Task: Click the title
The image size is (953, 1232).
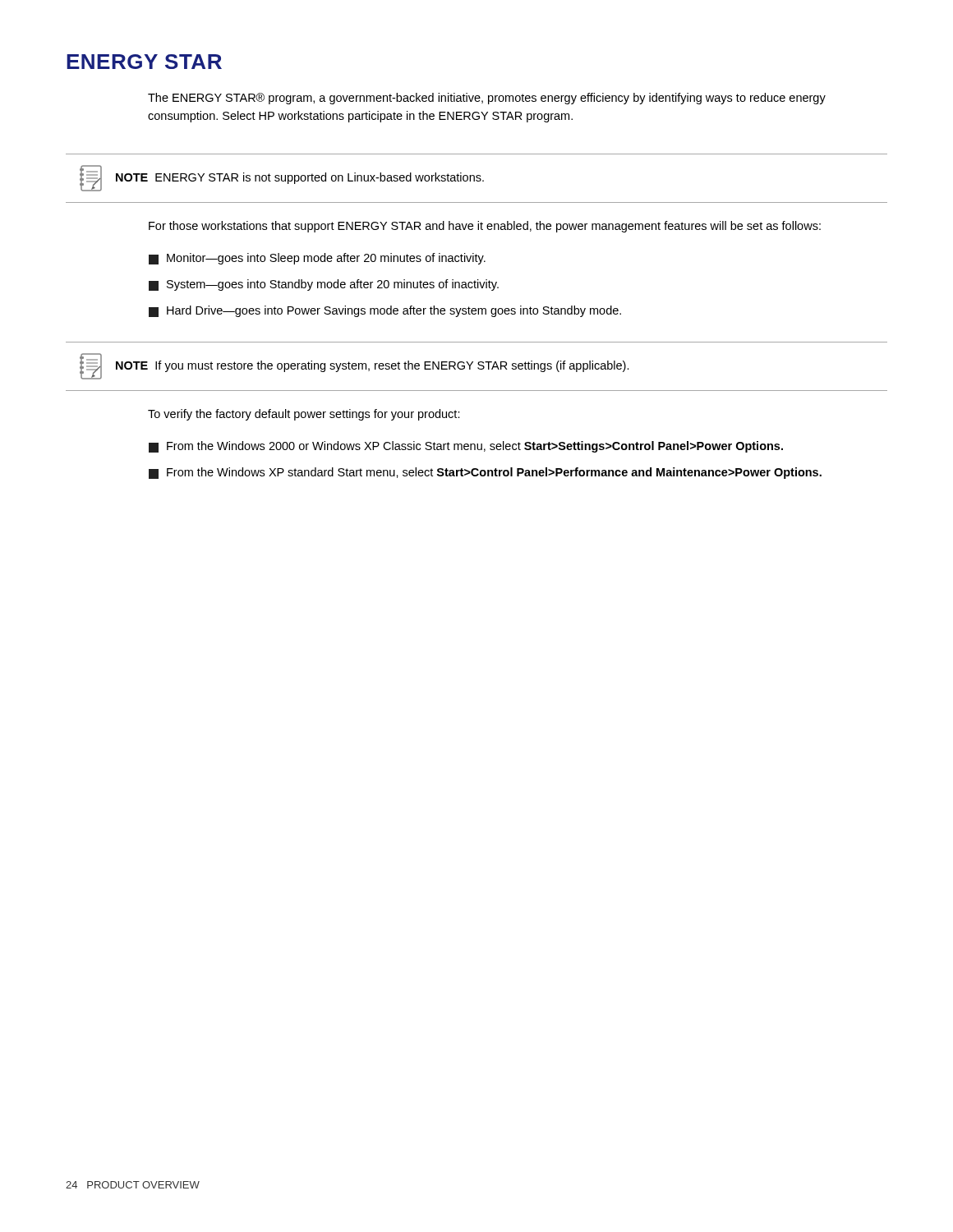Action: (144, 62)
